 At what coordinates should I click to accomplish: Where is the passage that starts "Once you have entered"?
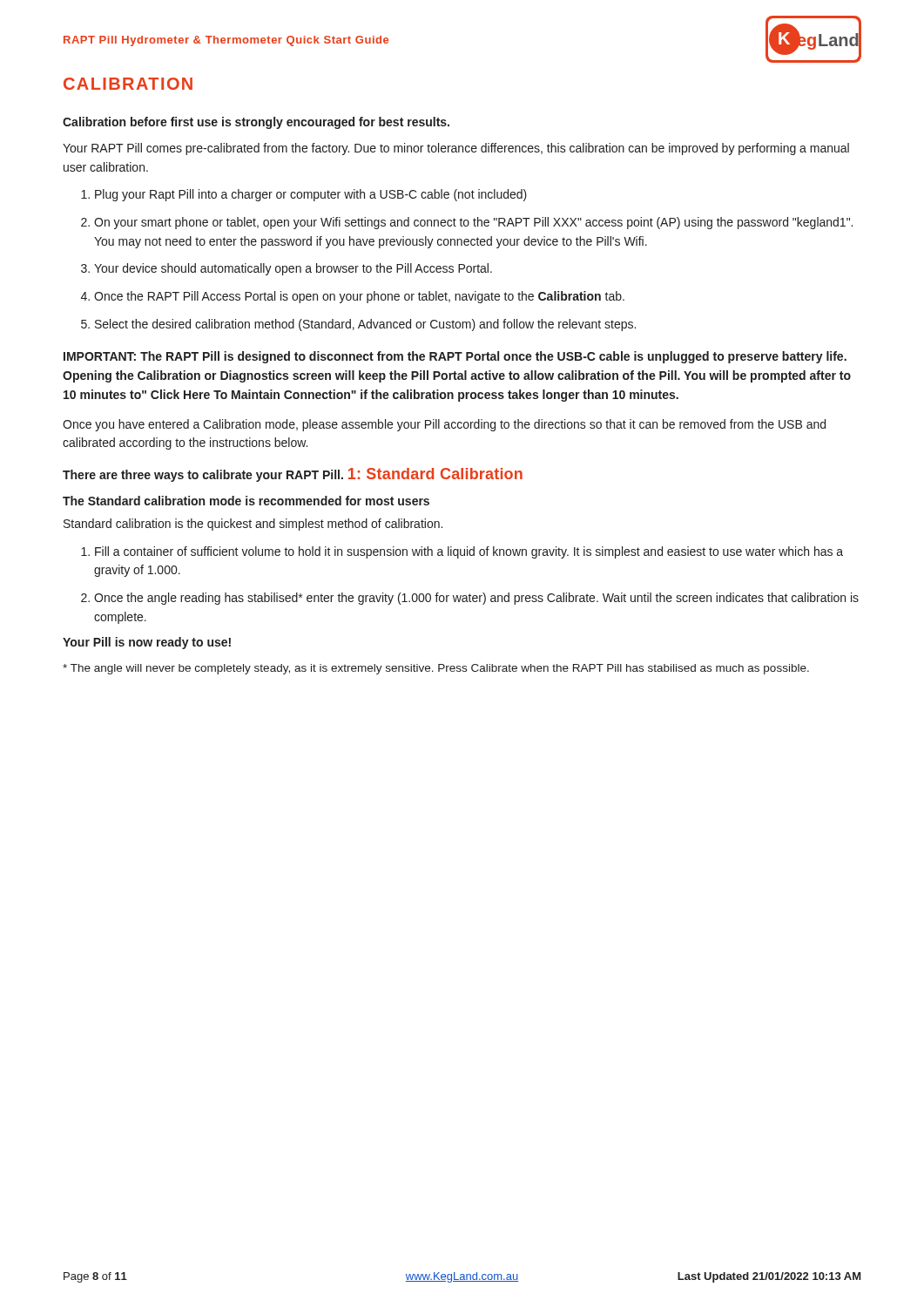point(445,433)
